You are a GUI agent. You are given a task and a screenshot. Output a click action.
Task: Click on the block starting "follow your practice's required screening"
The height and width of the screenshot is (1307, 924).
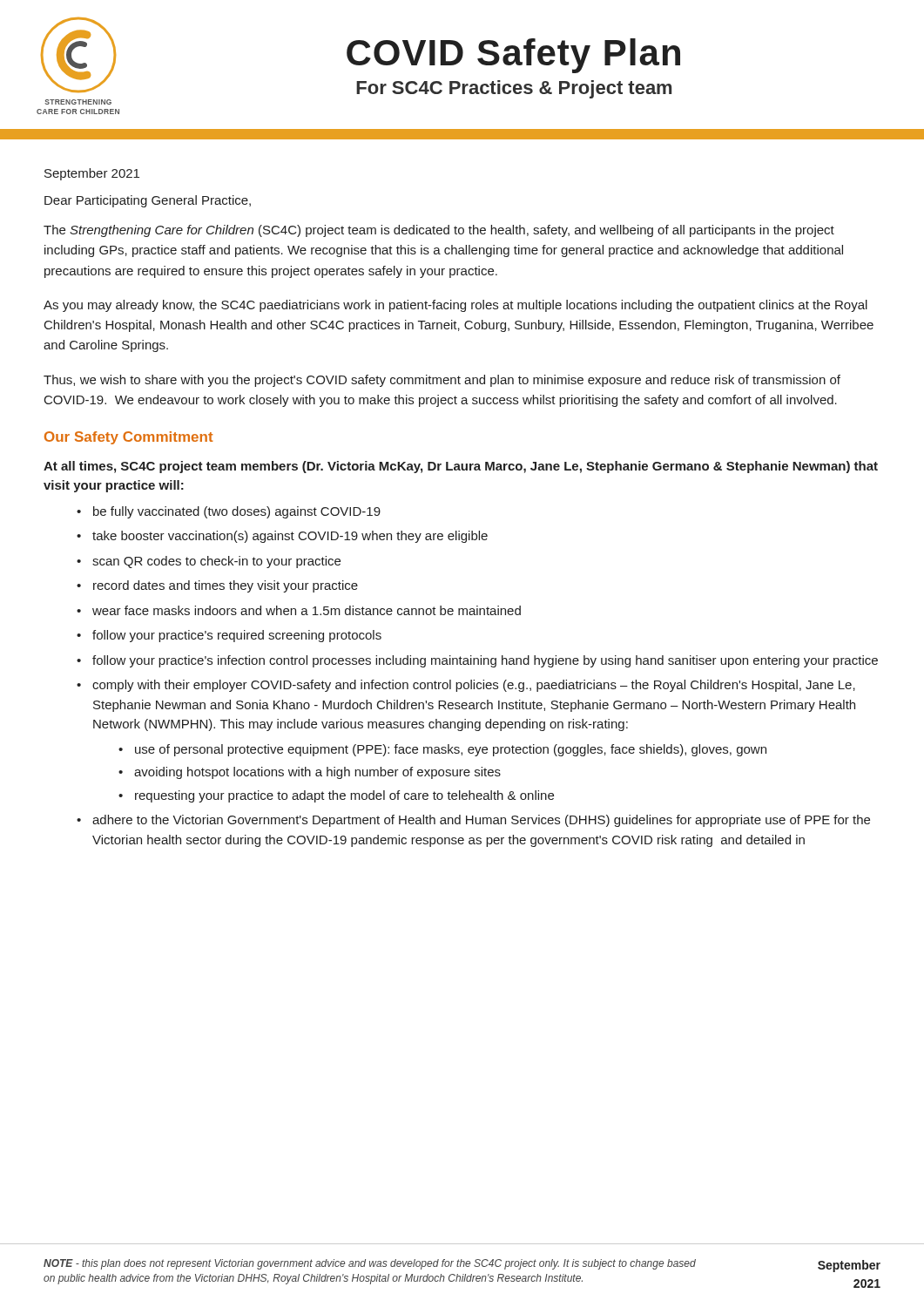[237, 635]
